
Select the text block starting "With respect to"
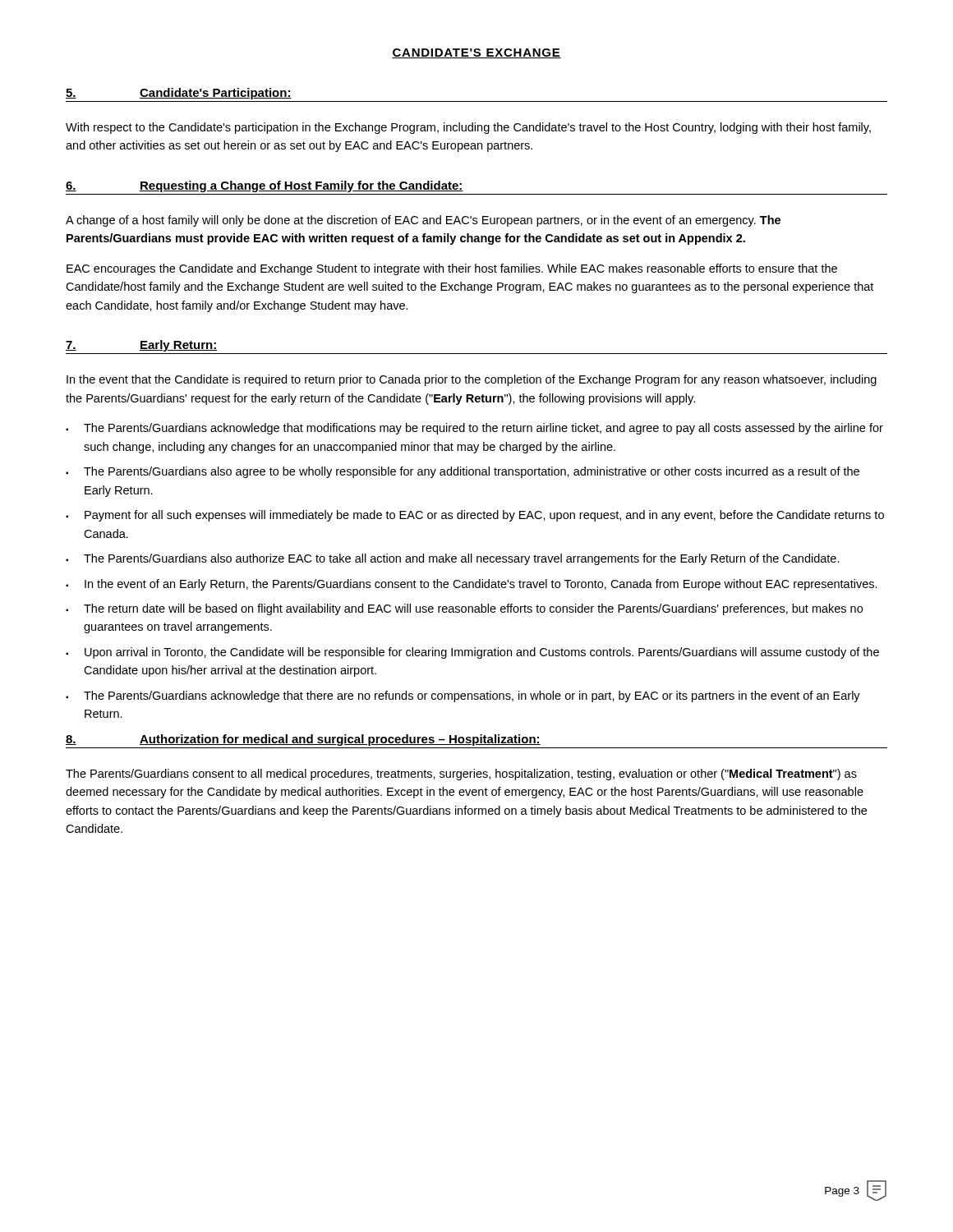[x=469, y=137]
